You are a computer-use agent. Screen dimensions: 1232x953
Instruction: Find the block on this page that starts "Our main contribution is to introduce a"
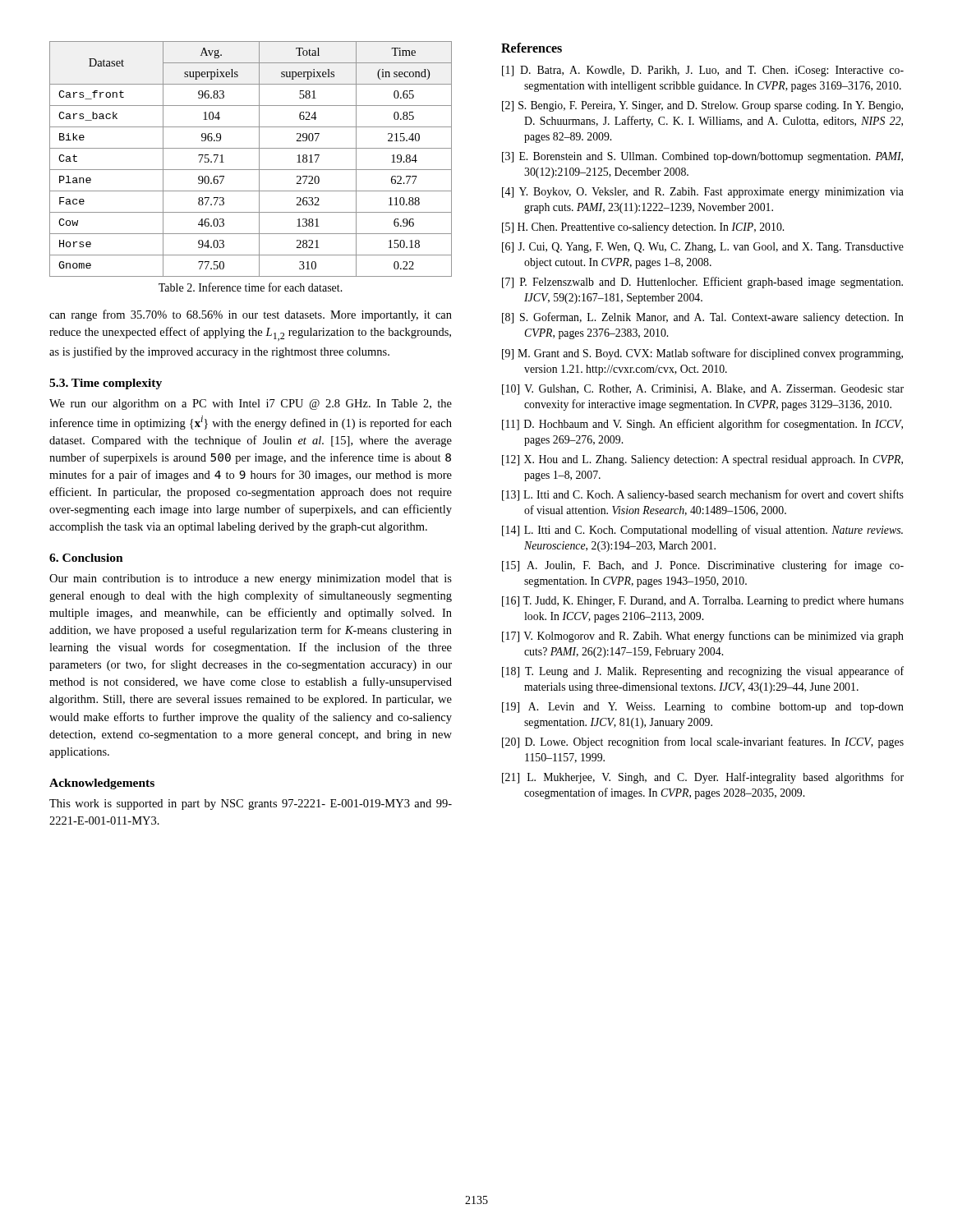click(x=251, y=665)
